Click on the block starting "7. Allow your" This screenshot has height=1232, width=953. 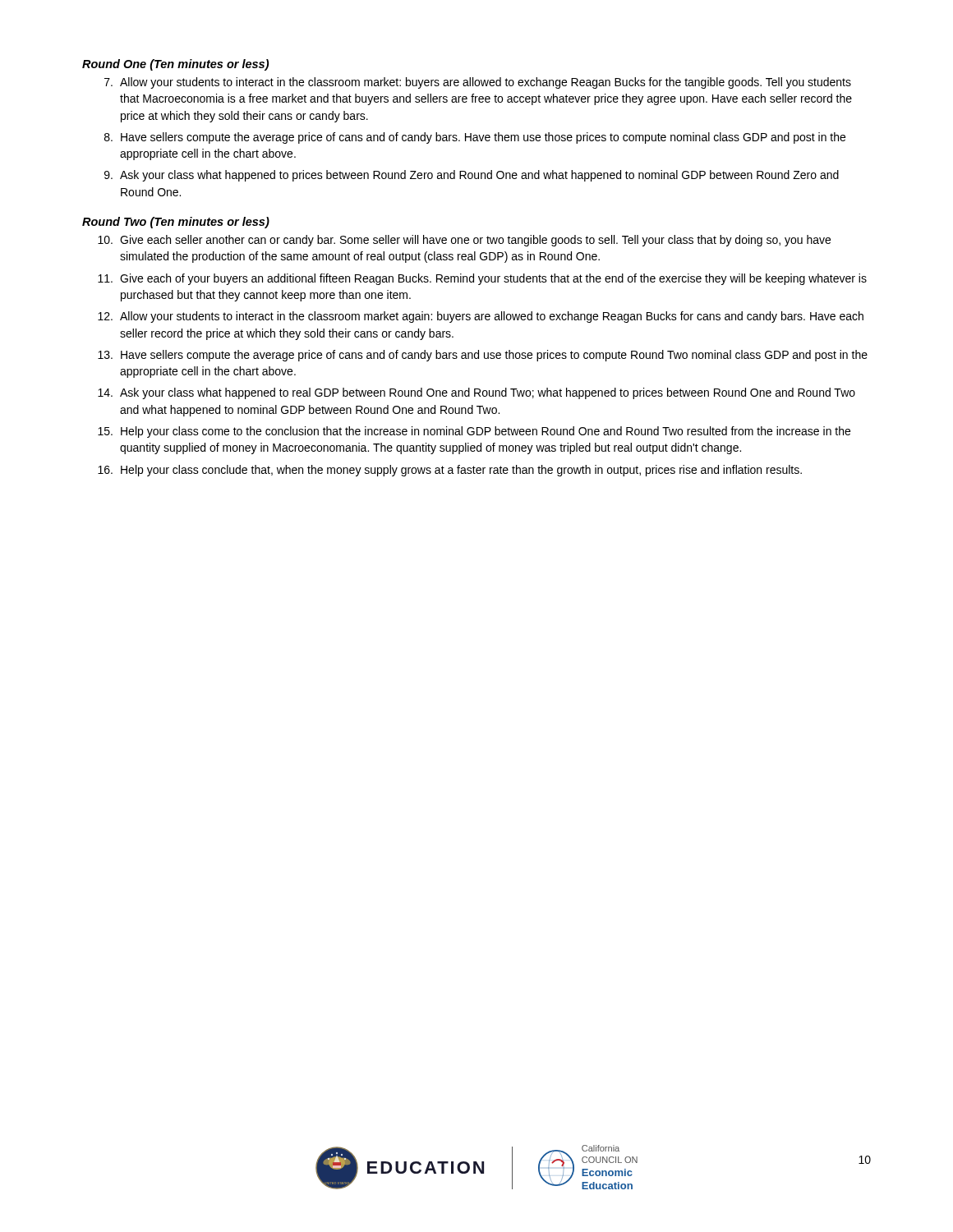[476, 99]
